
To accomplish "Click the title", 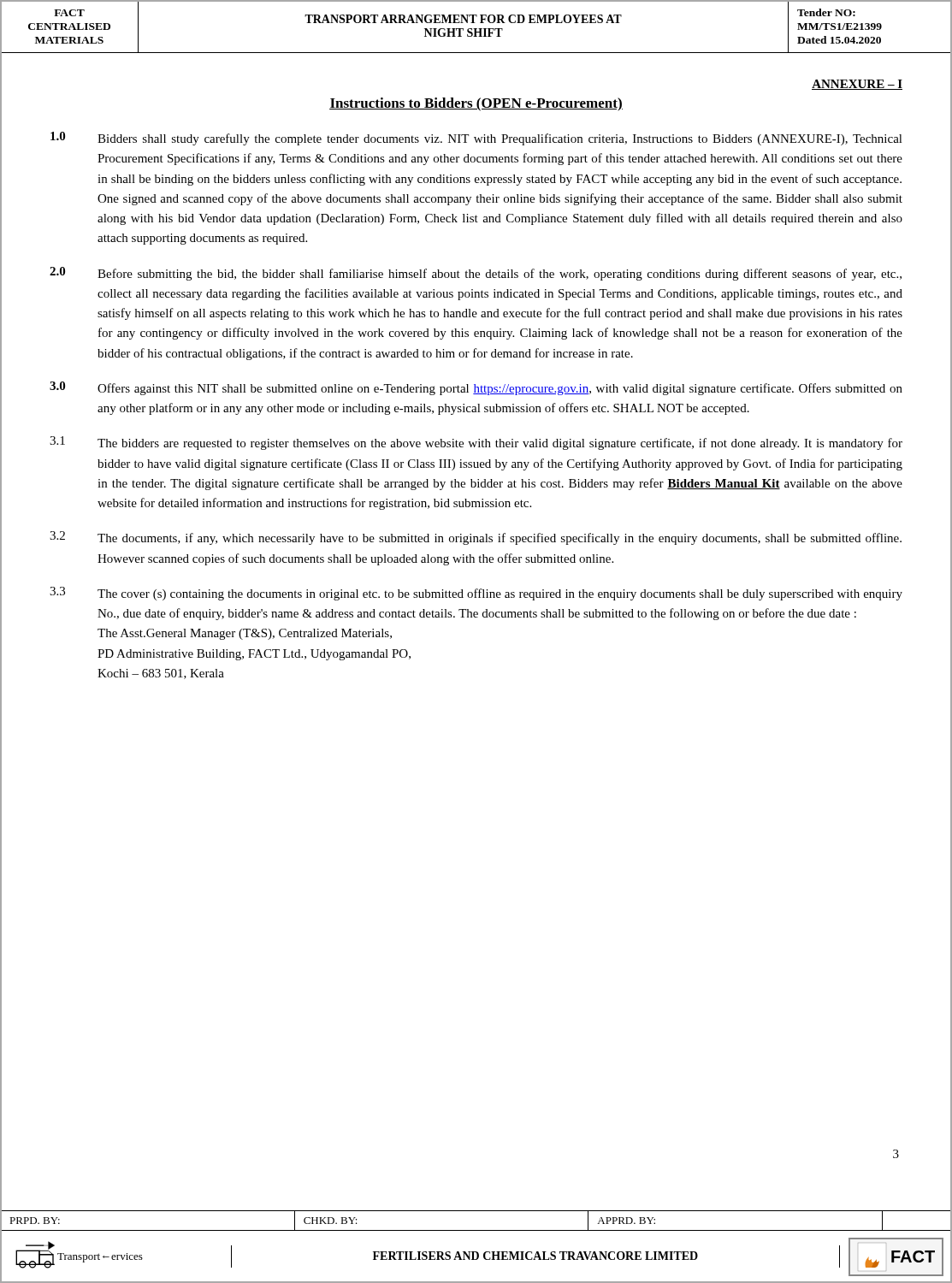I will click(x=476, y=103).
